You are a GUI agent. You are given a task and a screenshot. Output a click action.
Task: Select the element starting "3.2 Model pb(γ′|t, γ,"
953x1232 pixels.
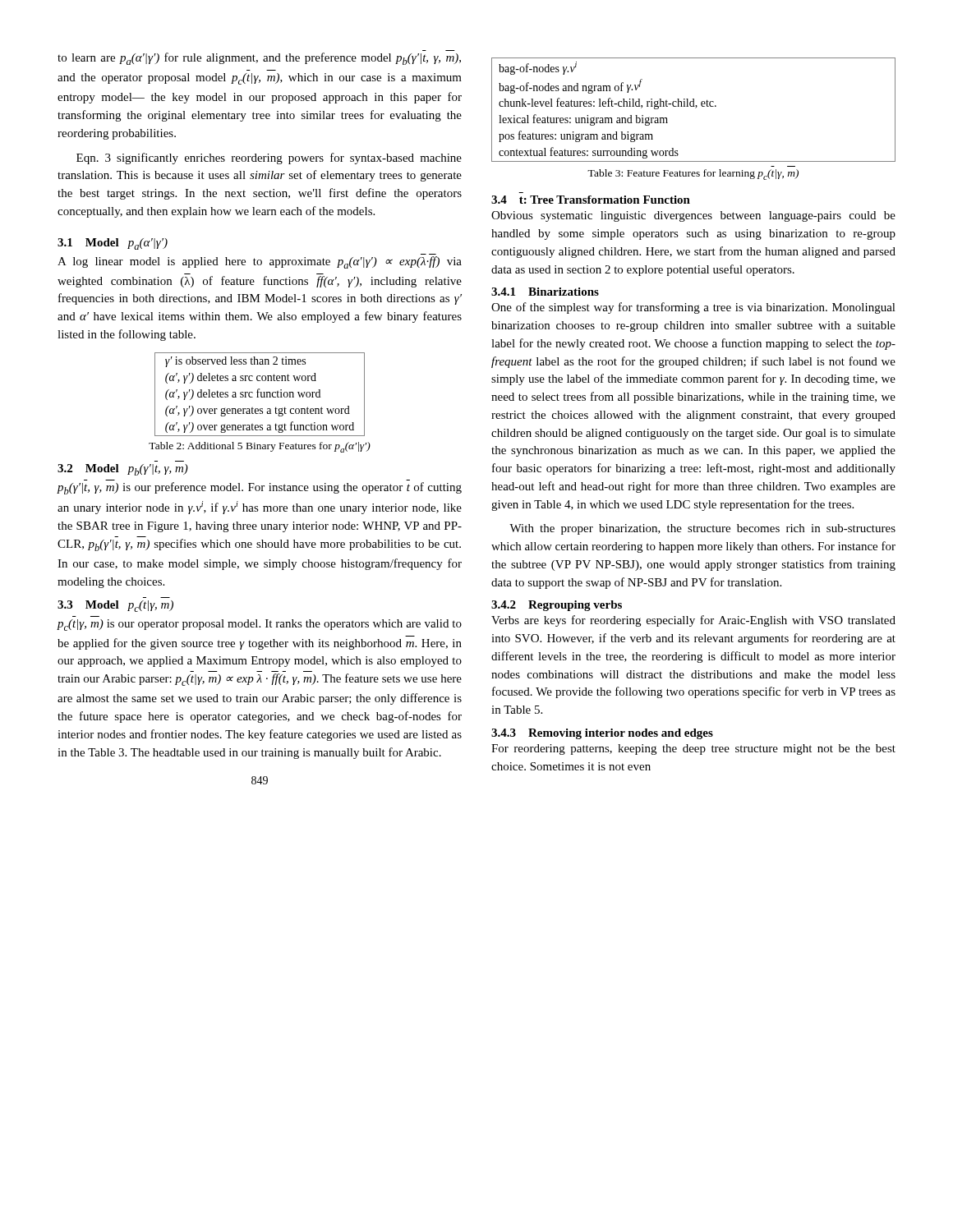123,470
